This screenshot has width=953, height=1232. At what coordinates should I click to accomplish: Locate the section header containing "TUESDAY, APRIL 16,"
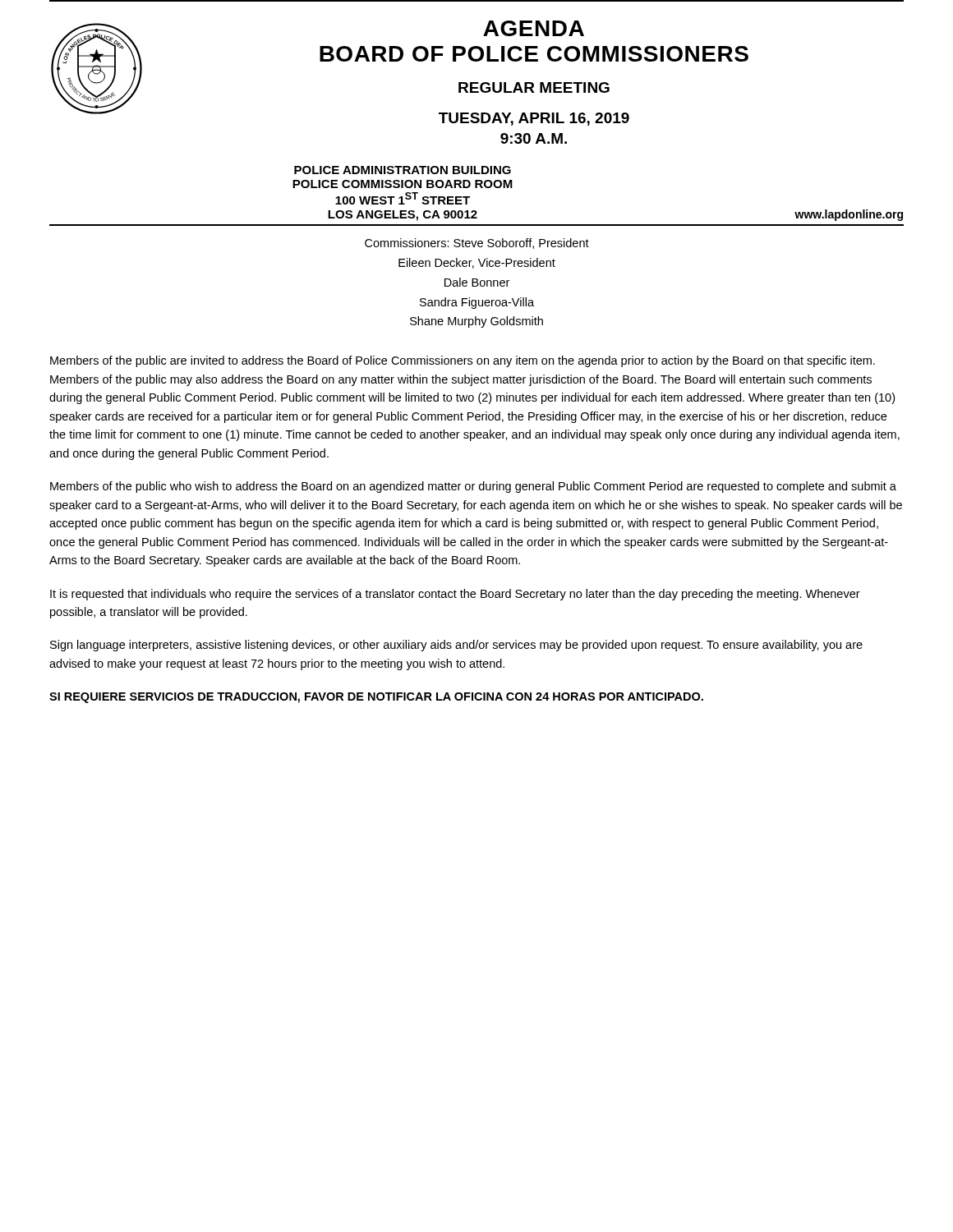click(534, 129)
